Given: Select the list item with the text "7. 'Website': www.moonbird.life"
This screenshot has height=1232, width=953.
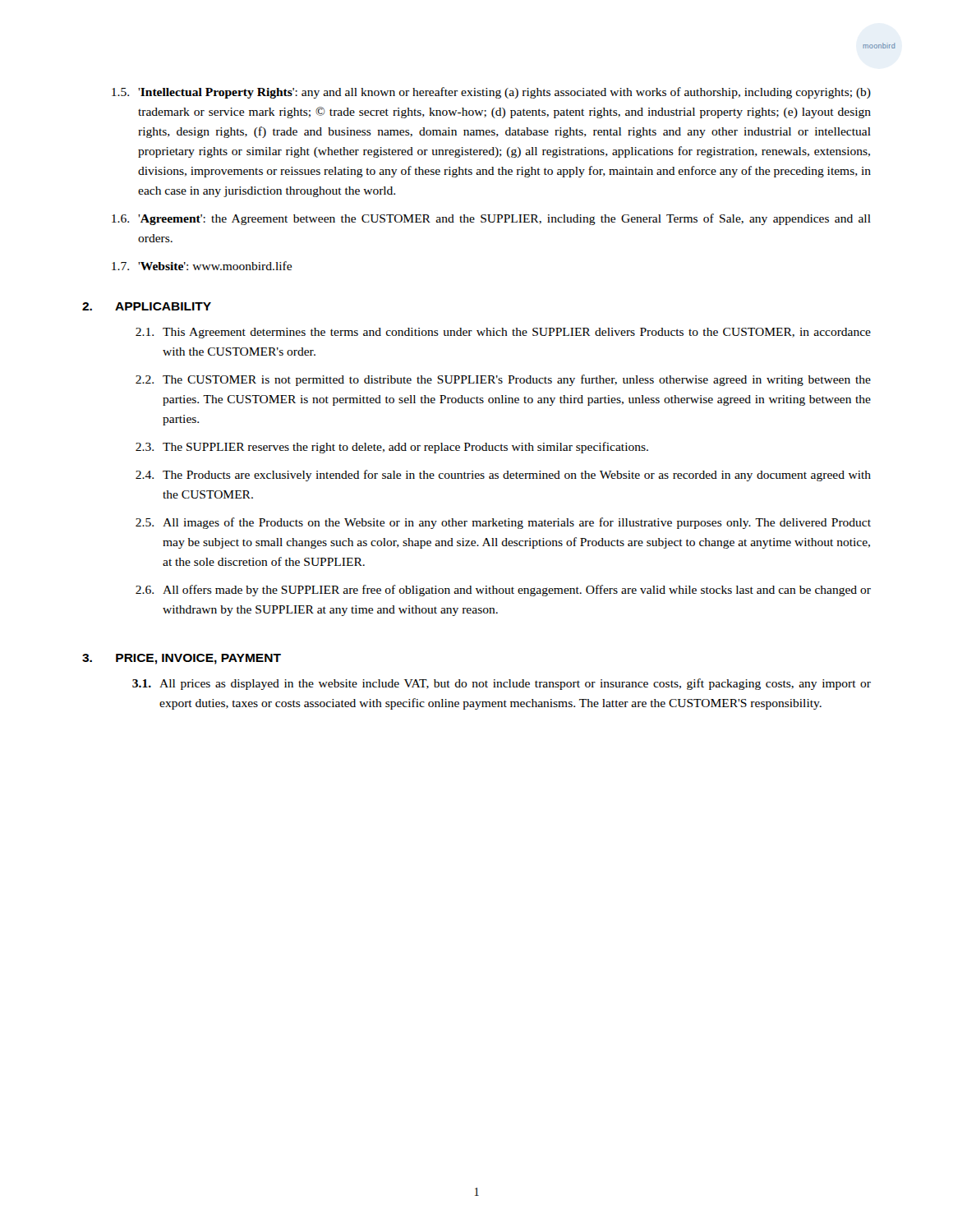Looking at the screenshot, I should click(x=202, y=266).
